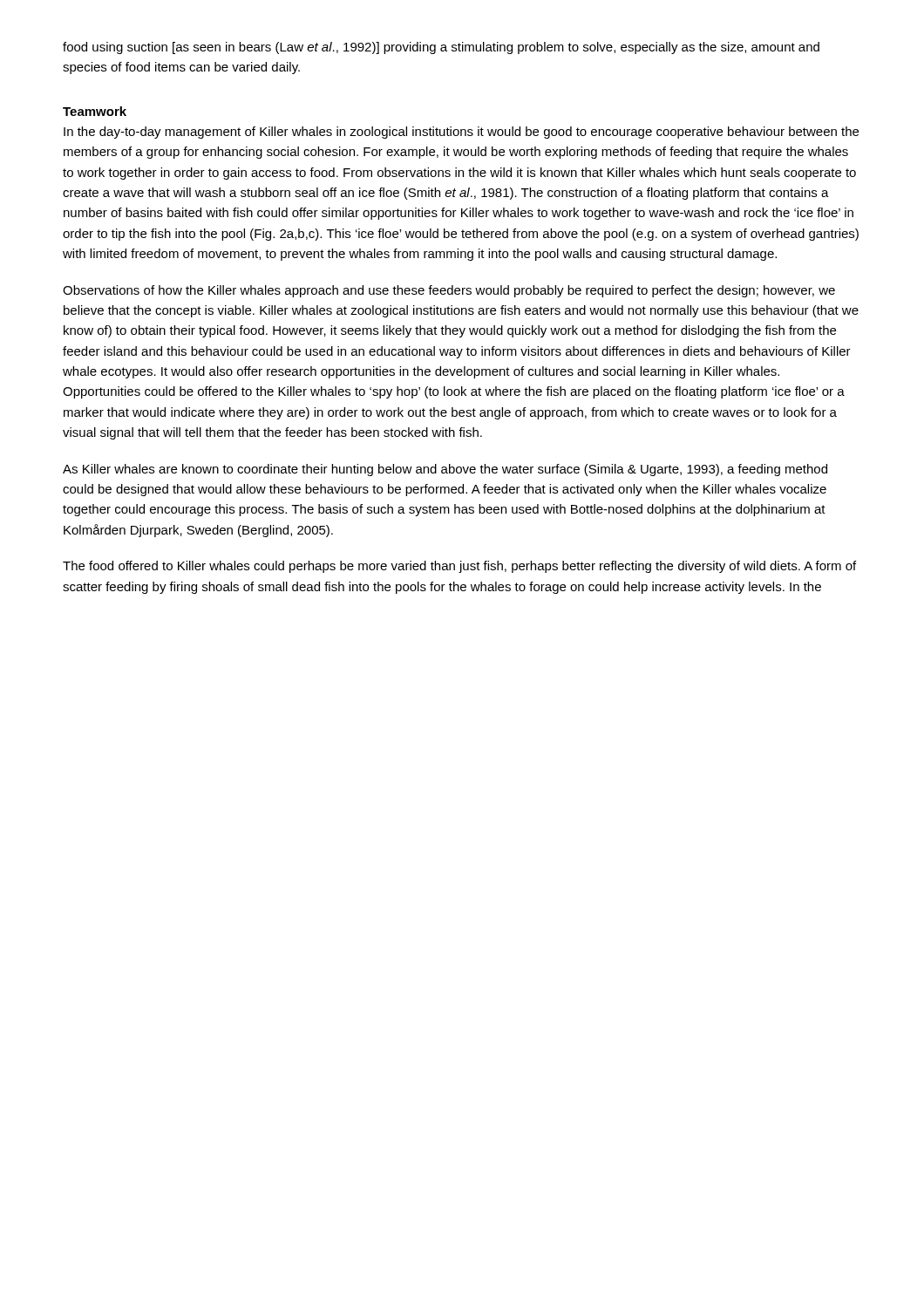Click the passage that begins "In the day-to-day management"
The image size is (924, 1308).
click(461, 192)
